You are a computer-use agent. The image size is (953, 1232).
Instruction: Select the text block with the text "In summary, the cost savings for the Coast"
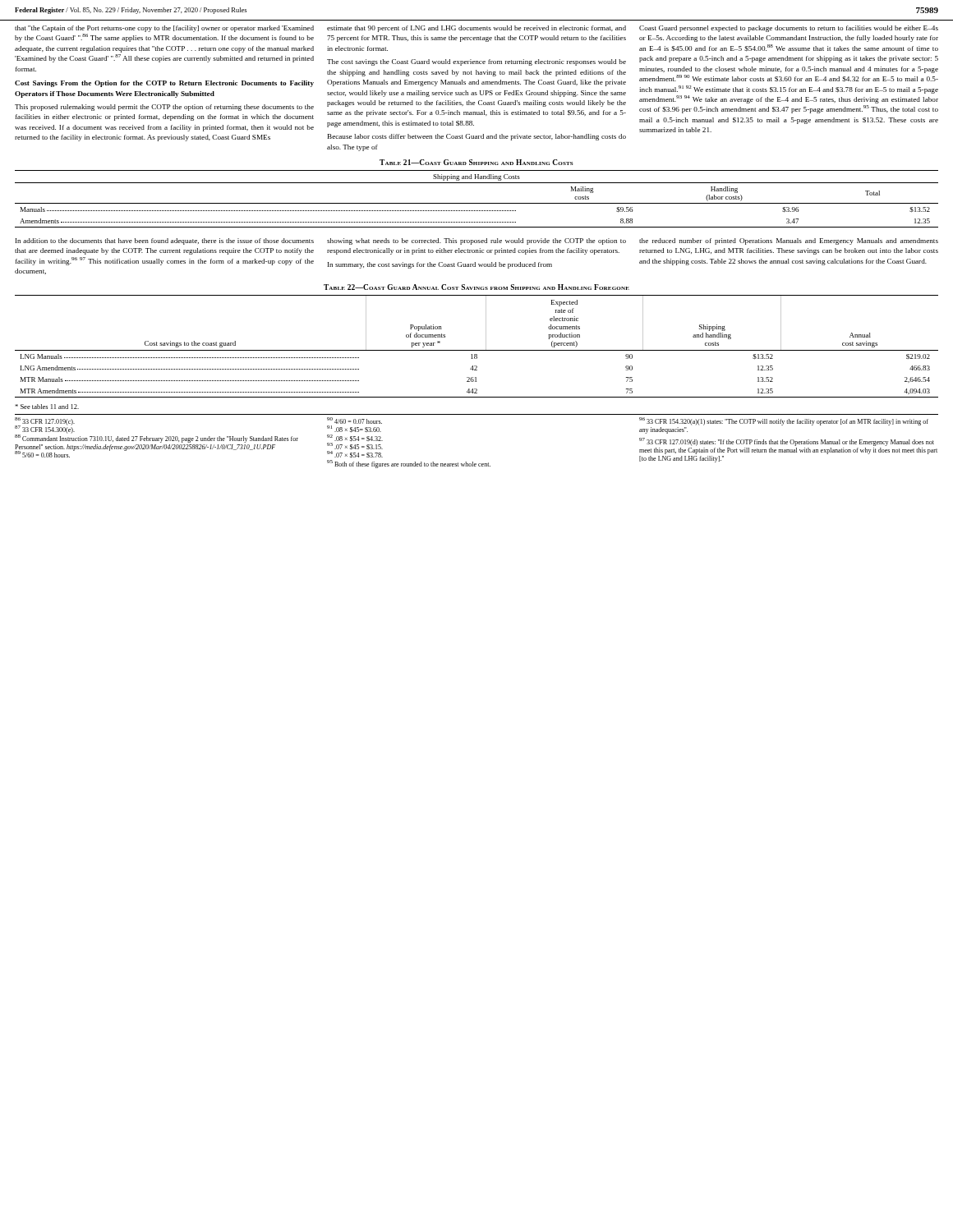click(440, 264)
